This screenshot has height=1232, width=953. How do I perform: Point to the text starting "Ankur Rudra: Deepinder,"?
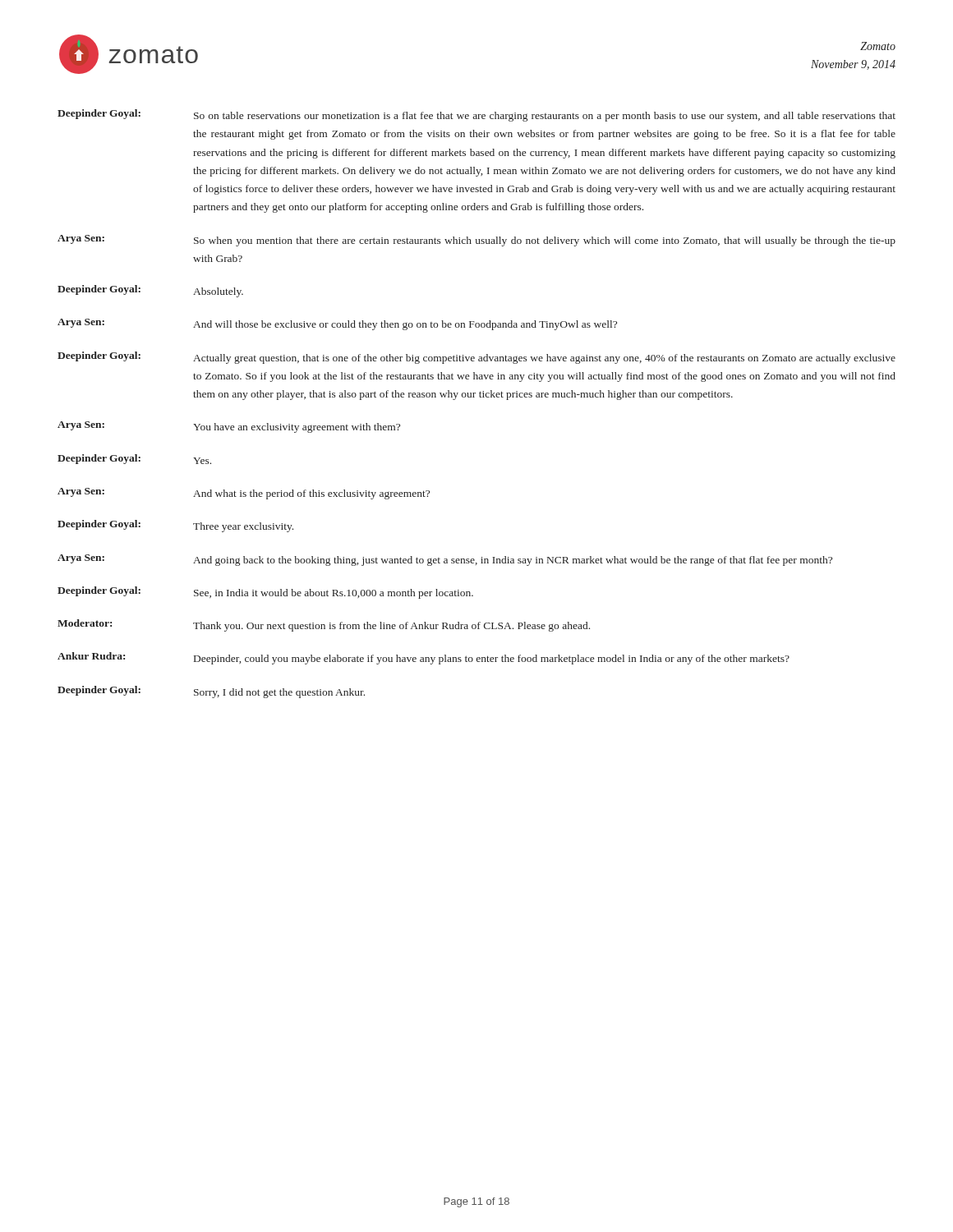[x=476, y=659]
